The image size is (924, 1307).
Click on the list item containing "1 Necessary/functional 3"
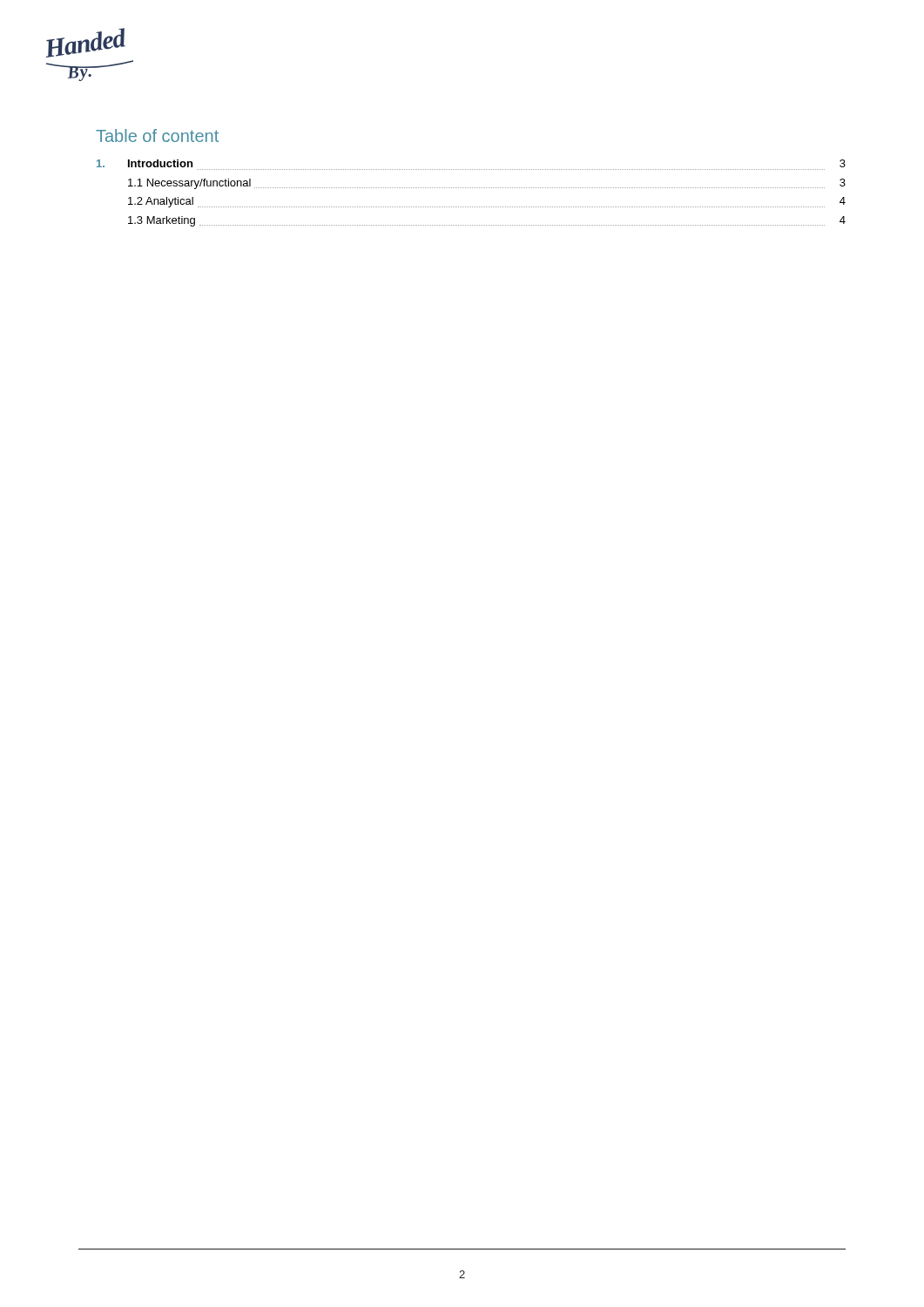(486, 182)
